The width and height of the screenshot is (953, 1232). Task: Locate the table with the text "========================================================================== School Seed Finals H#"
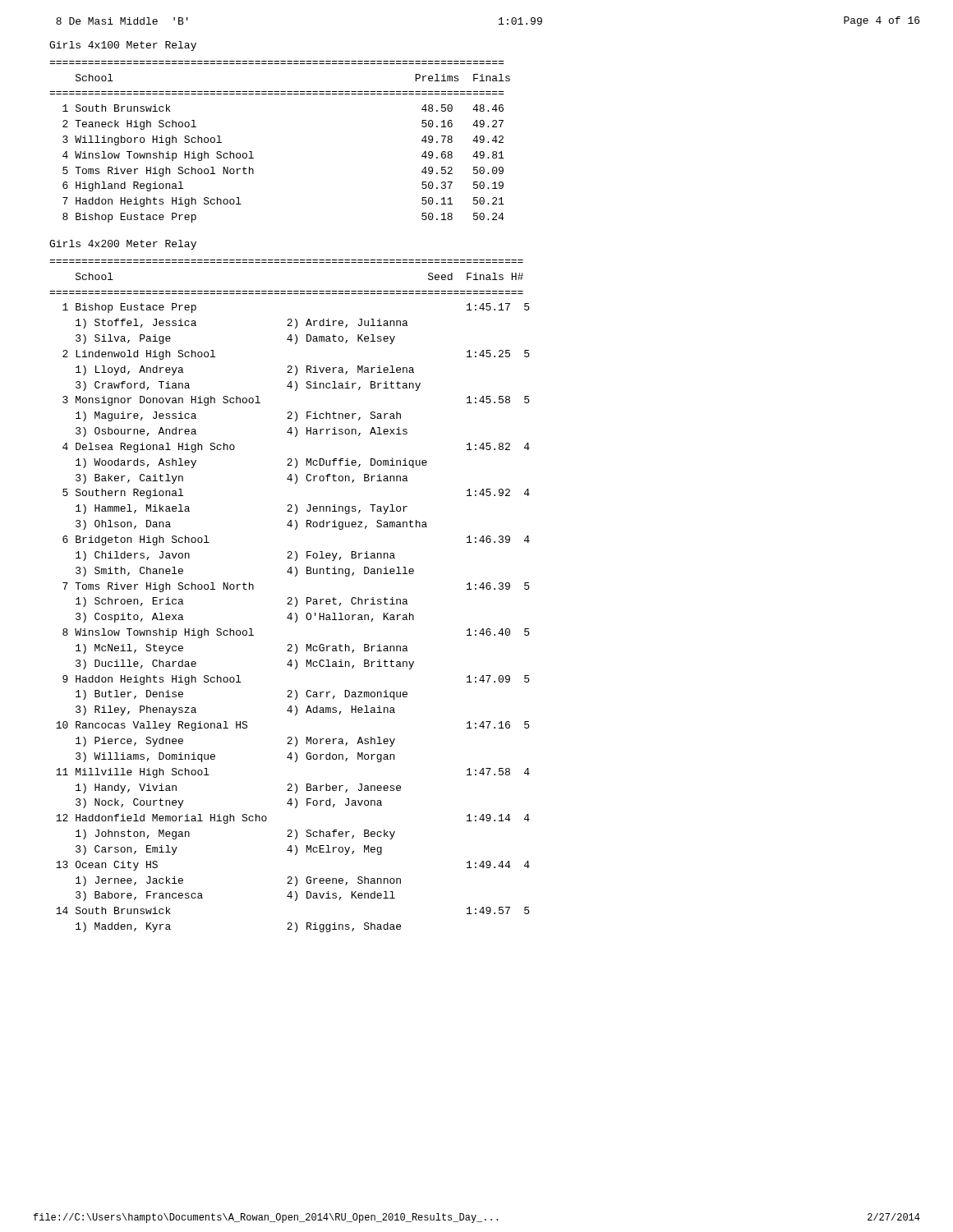tap(485, 595)
